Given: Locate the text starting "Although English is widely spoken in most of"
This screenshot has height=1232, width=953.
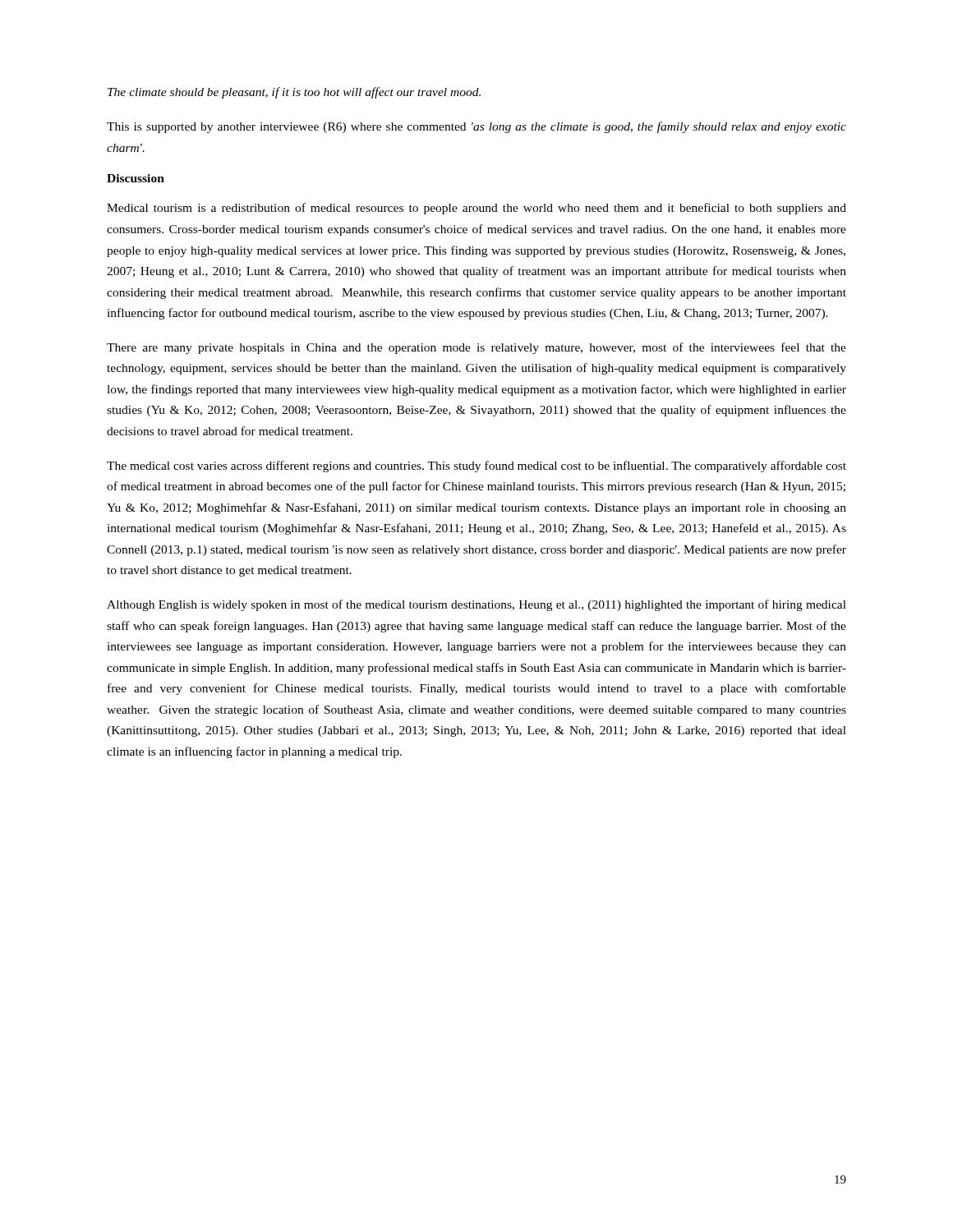Looking at the screenshot, I should pos(476,677).
